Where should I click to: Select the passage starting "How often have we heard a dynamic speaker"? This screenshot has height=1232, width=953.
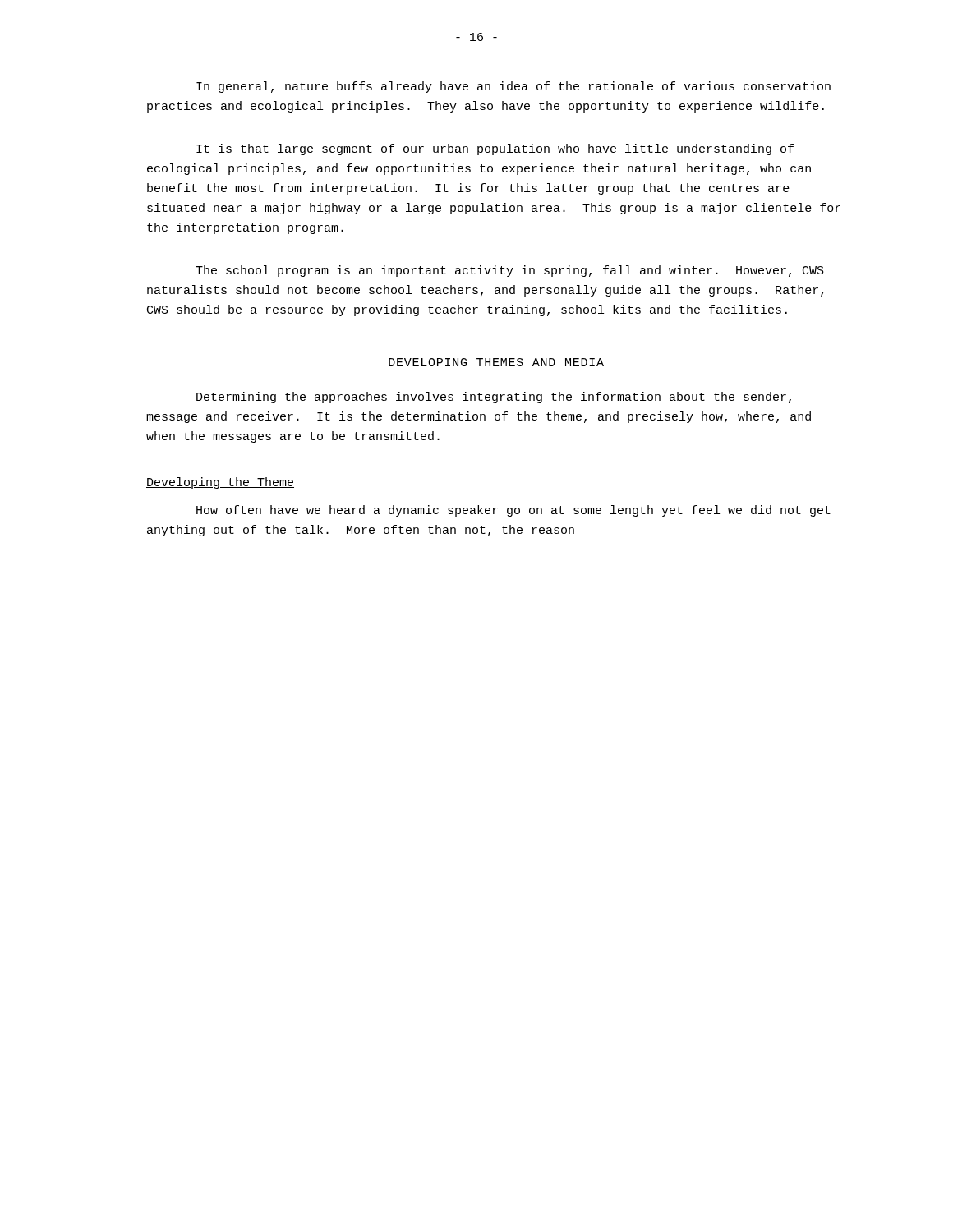click(x=489, y=521)
